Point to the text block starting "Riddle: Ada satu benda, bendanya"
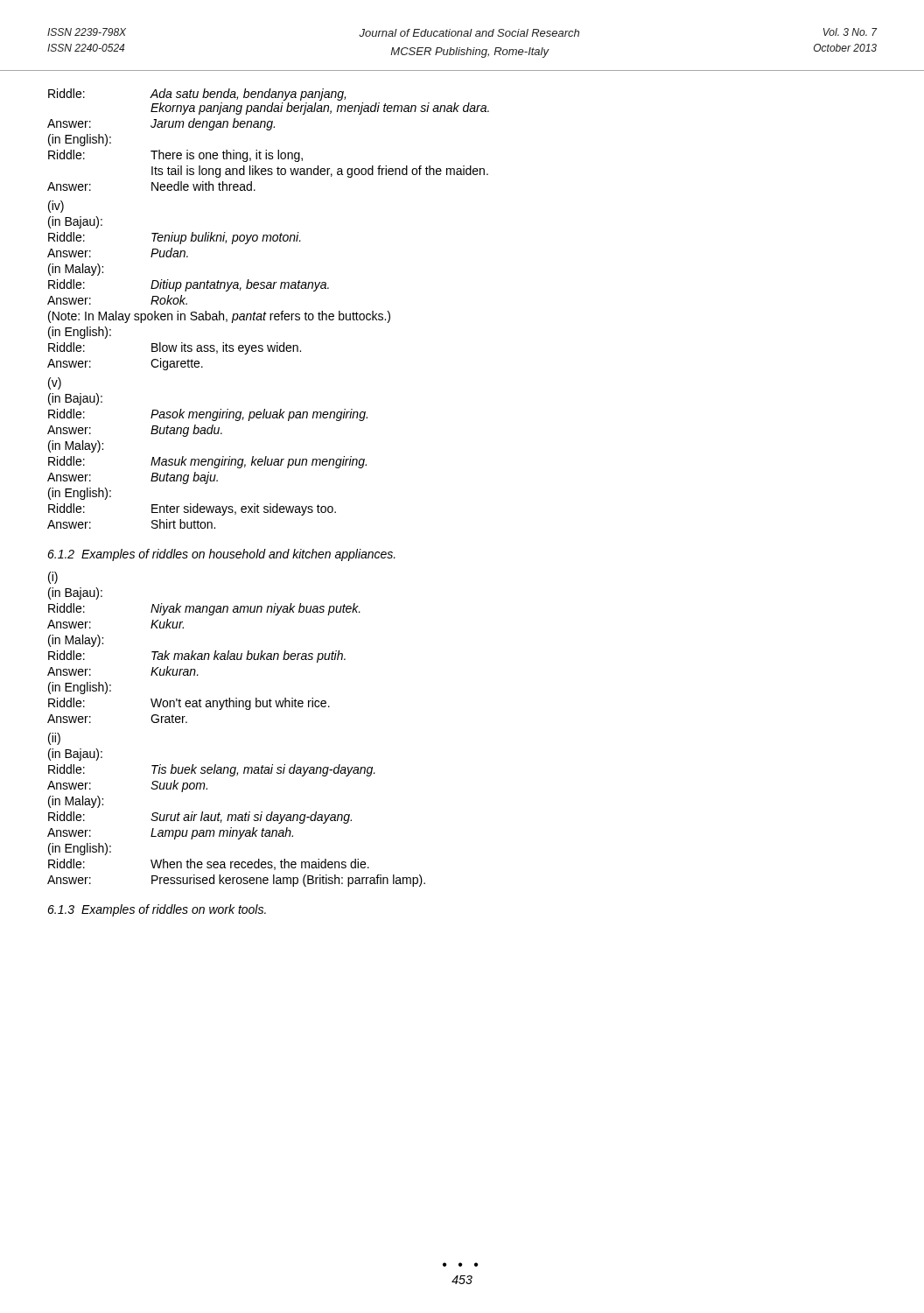This screenshot has height=1313, width=924. click(197, 95)
